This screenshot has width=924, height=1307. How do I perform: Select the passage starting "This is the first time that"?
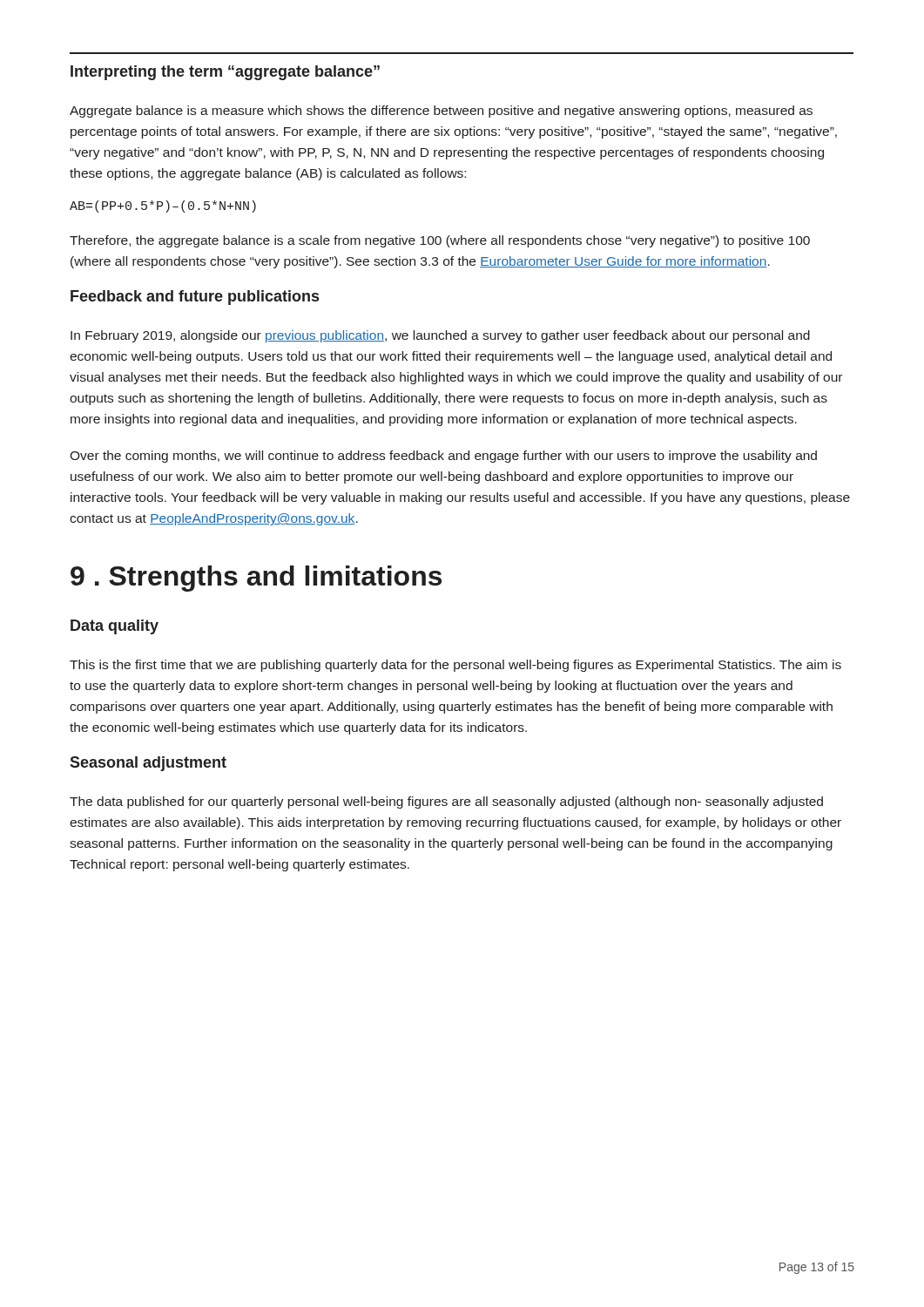456,696
